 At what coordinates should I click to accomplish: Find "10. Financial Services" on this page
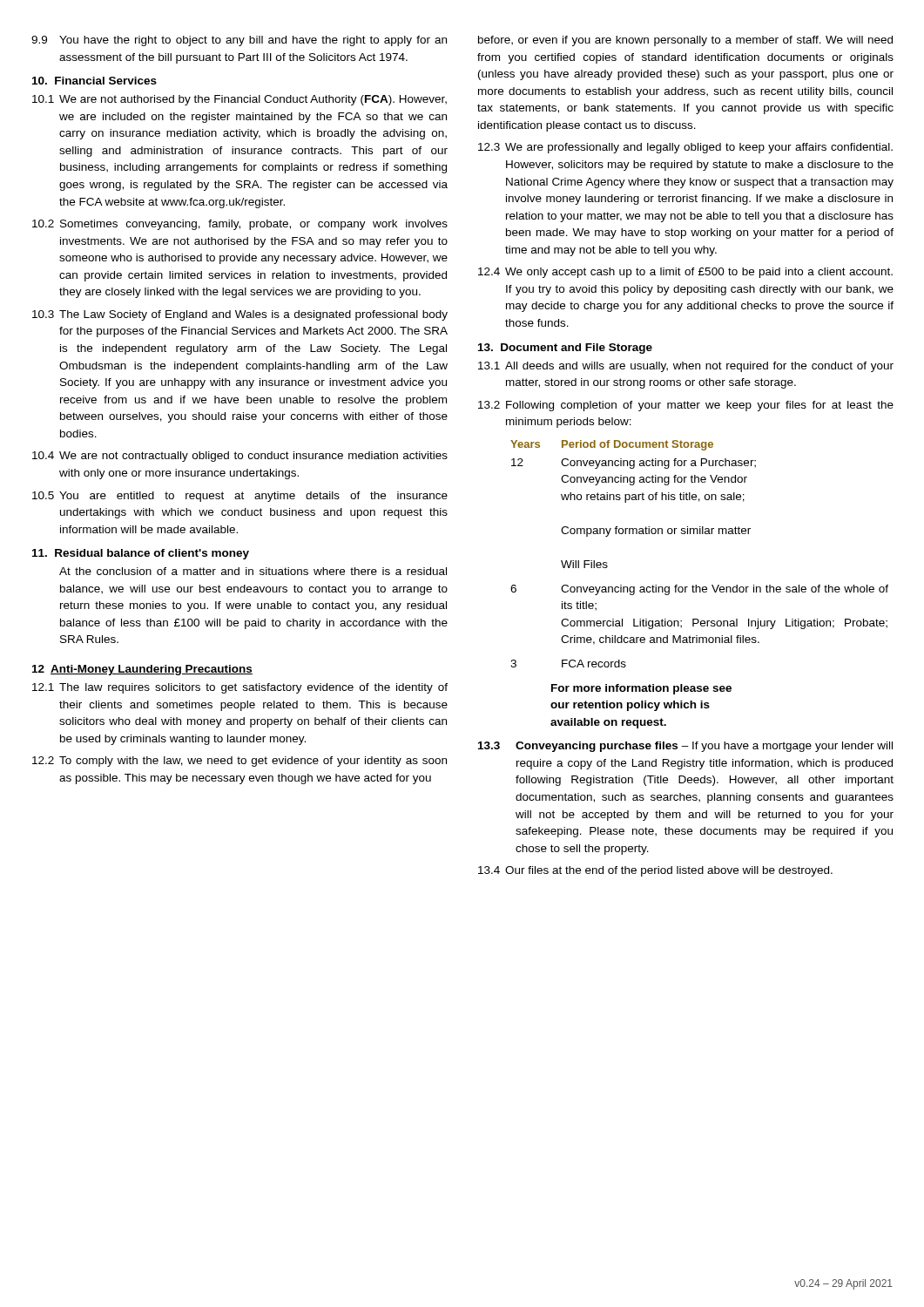94,81
